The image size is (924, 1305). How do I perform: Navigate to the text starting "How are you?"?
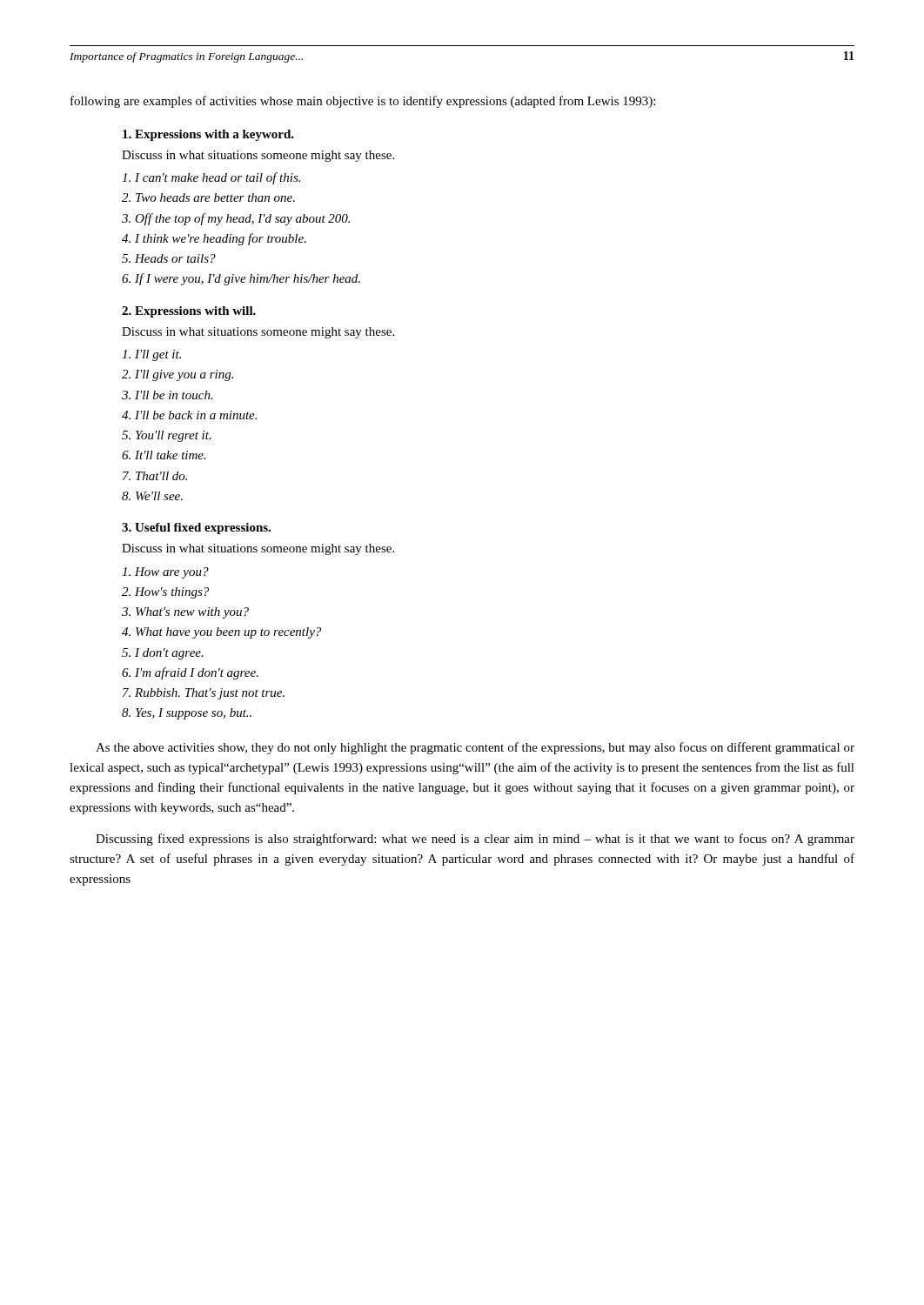coord(165,571)
